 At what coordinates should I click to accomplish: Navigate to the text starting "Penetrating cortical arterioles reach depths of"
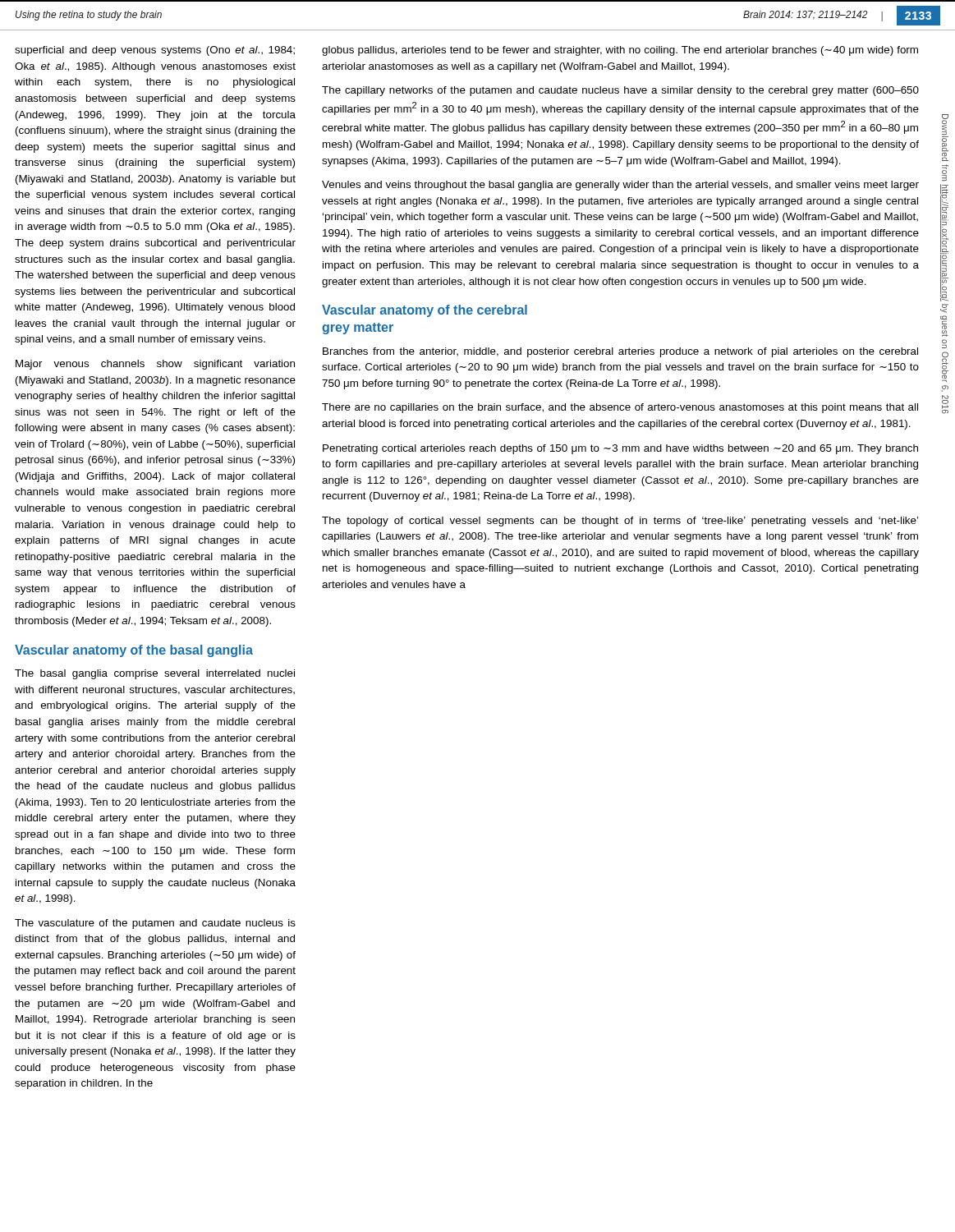[620, 472]
